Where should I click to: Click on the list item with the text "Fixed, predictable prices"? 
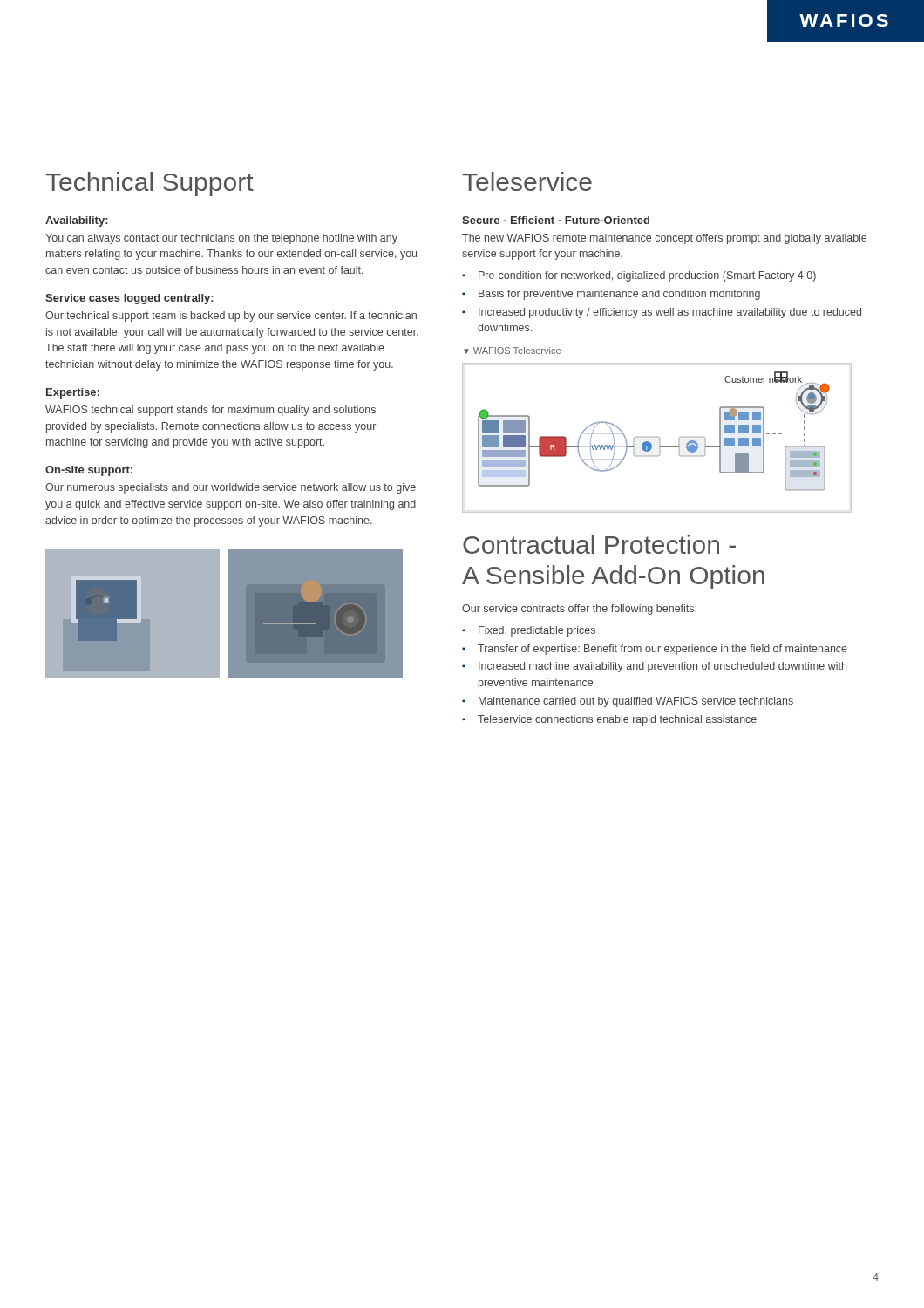(529, 631)
